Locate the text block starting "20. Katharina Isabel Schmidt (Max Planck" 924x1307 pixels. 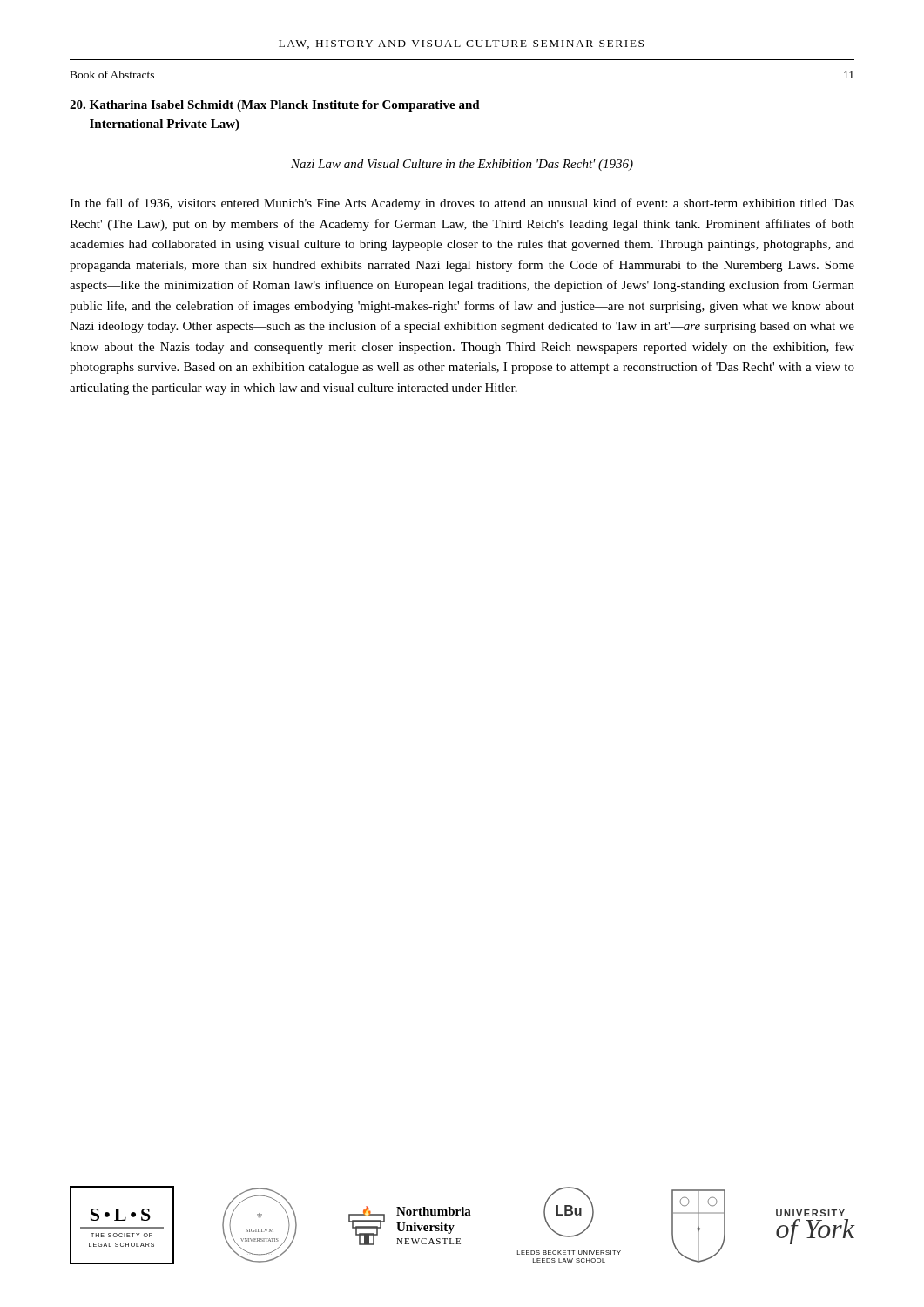point(275,114)
